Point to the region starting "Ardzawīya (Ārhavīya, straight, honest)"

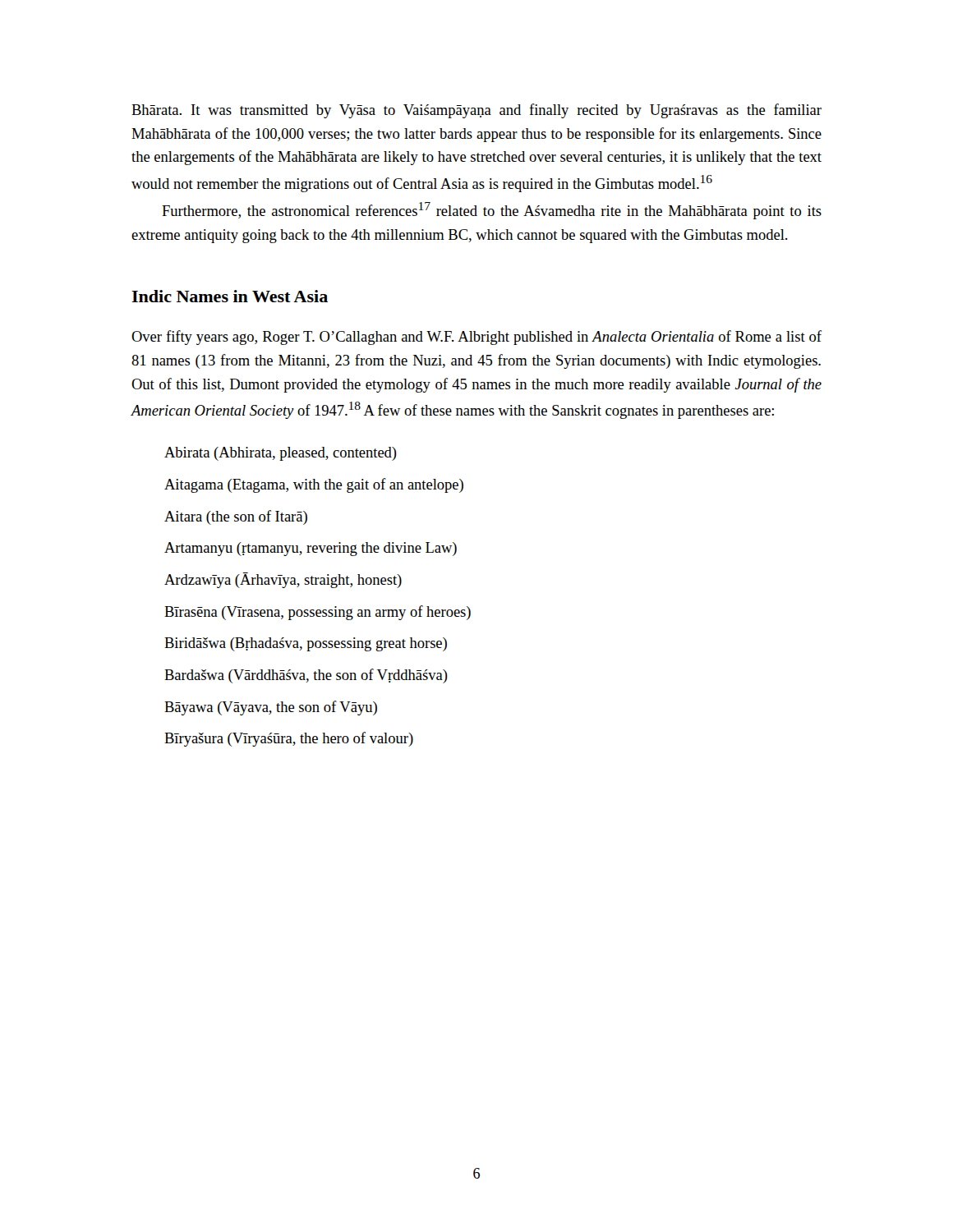[283, 580]
